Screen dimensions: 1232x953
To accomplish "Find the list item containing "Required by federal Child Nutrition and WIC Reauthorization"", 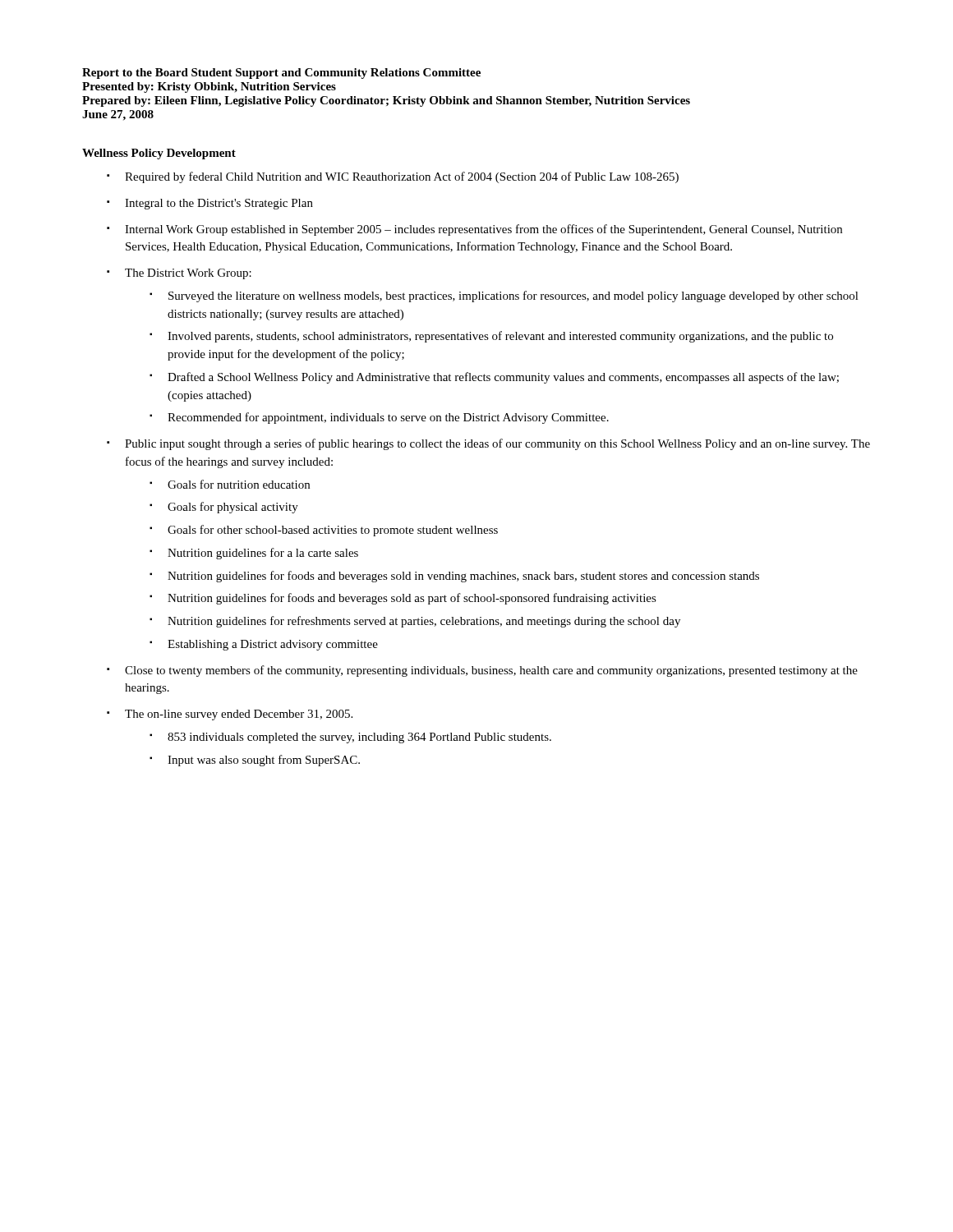I will click(402, 177).
